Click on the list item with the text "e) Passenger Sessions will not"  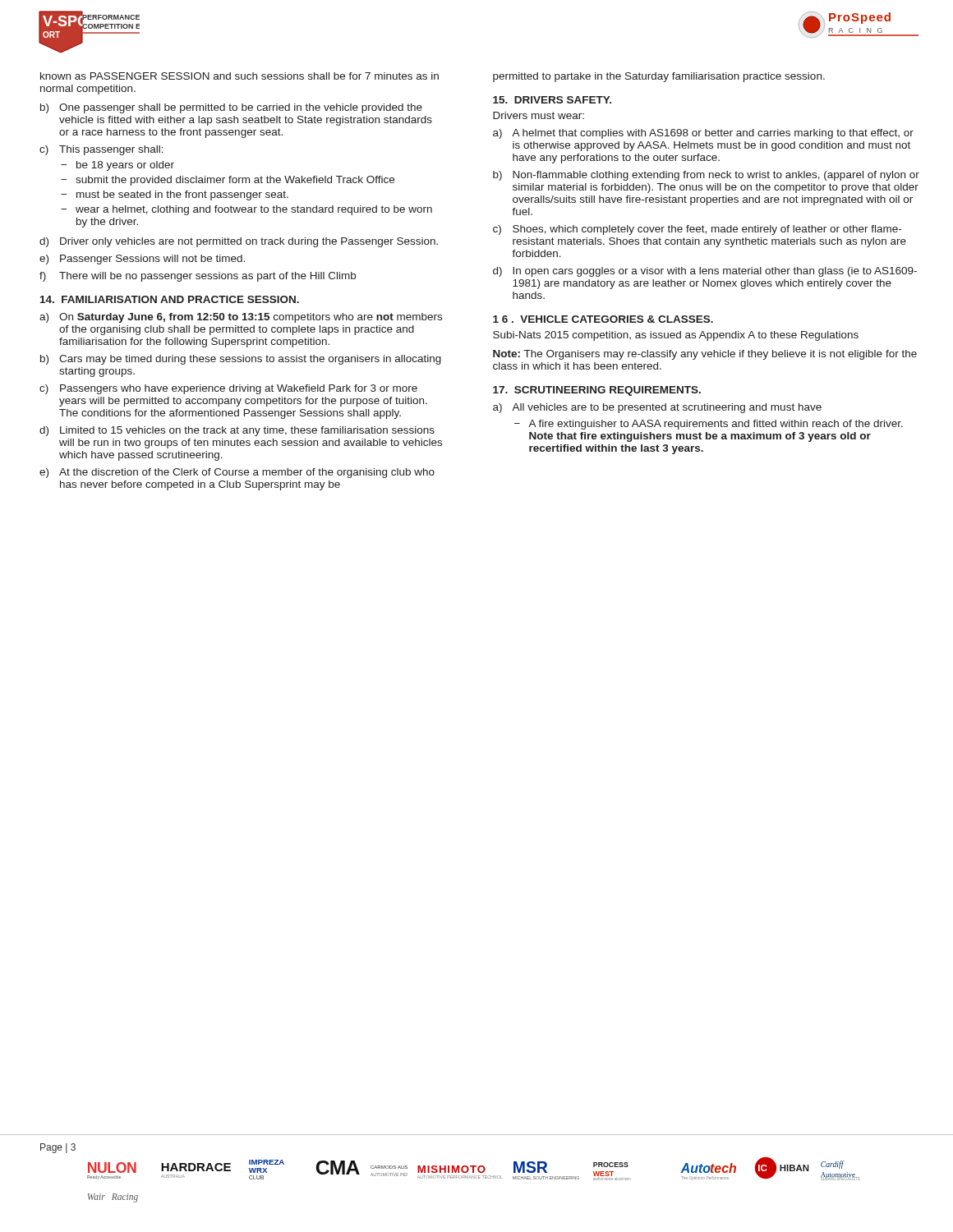[x=241, y=258]
